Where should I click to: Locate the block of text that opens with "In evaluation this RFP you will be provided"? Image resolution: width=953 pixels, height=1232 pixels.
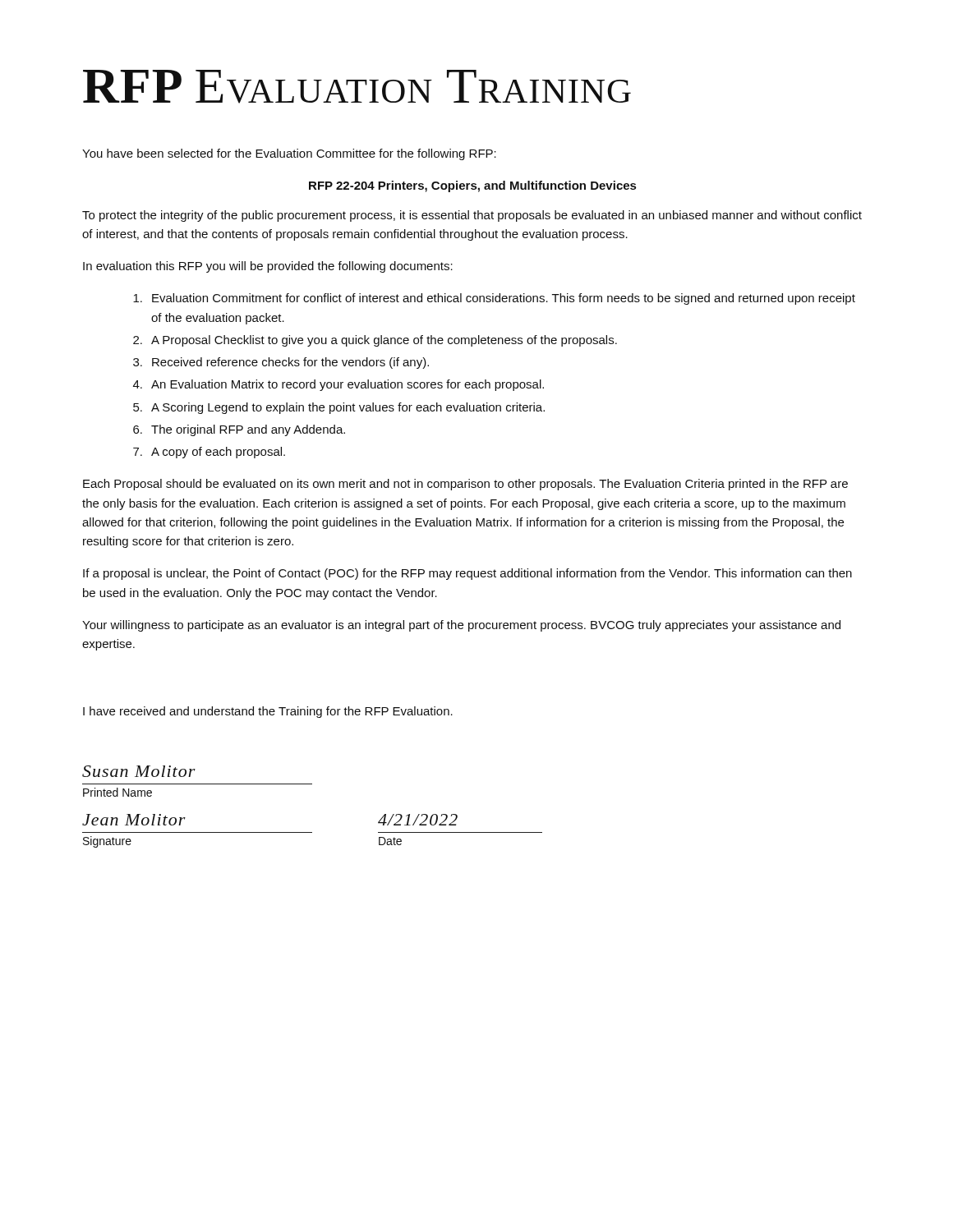(268, 267)
